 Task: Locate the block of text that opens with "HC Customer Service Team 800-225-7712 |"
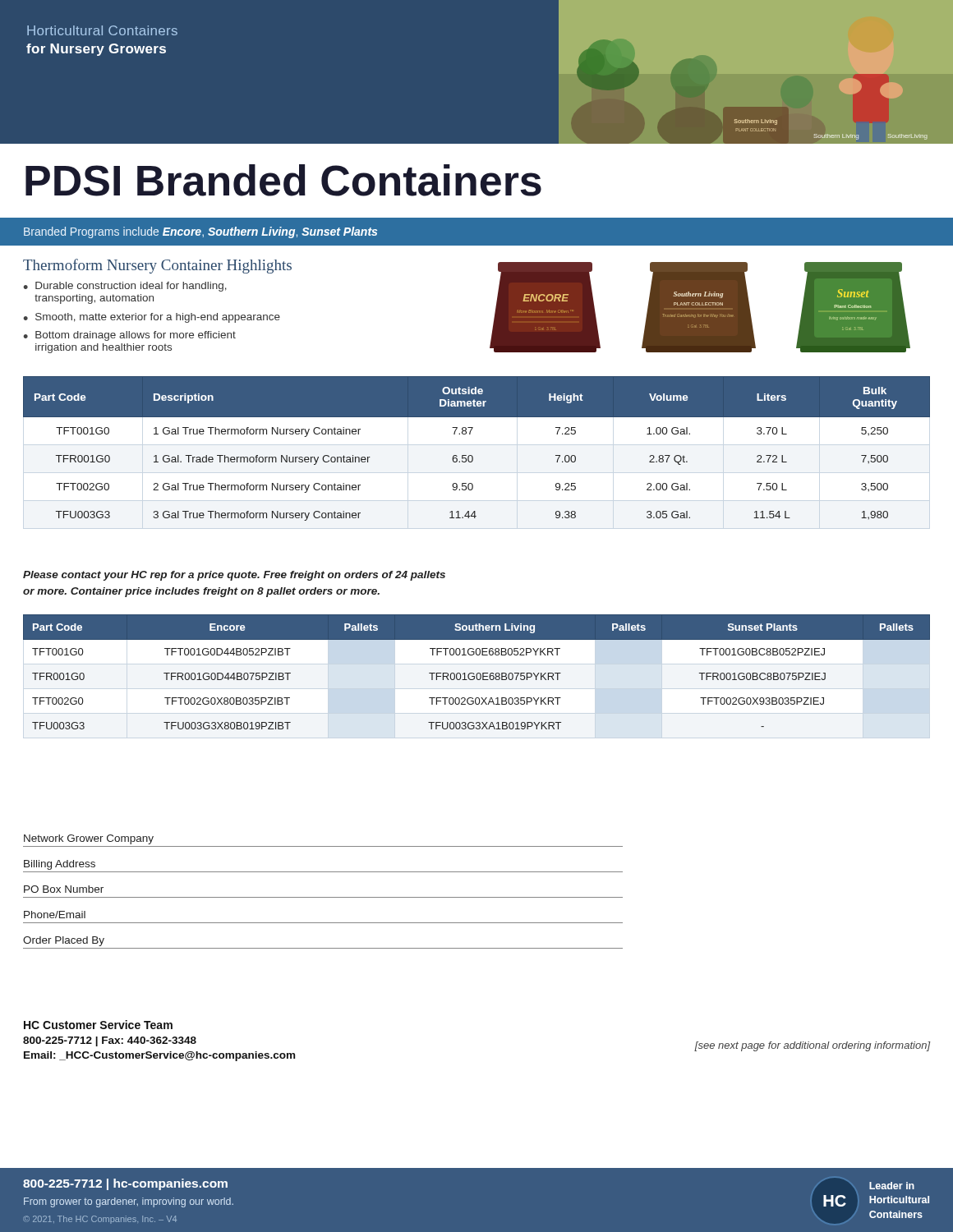click(x=98, y=1025)
